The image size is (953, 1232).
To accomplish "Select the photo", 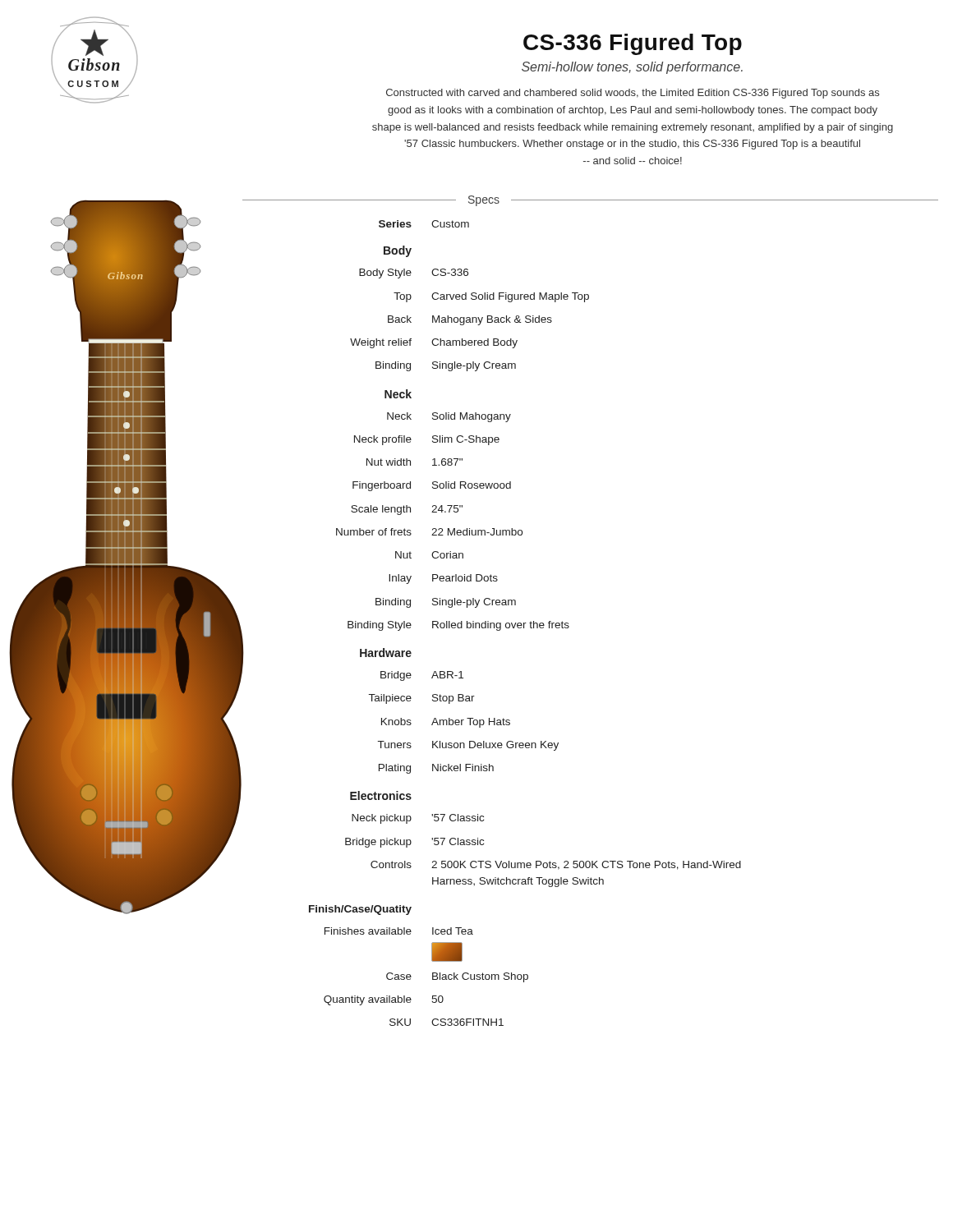I will tap(127, 698).
